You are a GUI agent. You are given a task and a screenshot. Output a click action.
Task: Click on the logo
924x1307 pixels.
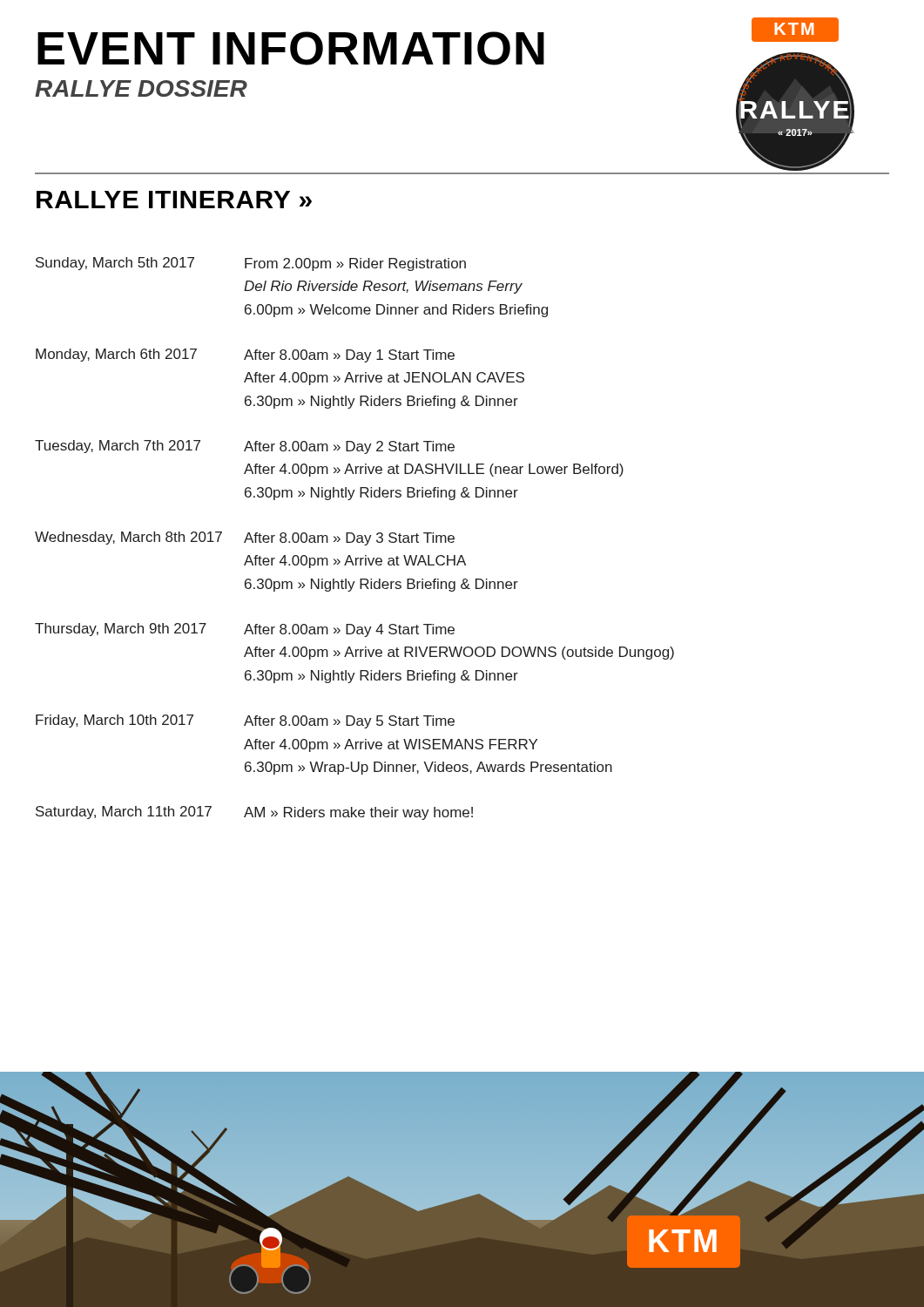point(795,94)
